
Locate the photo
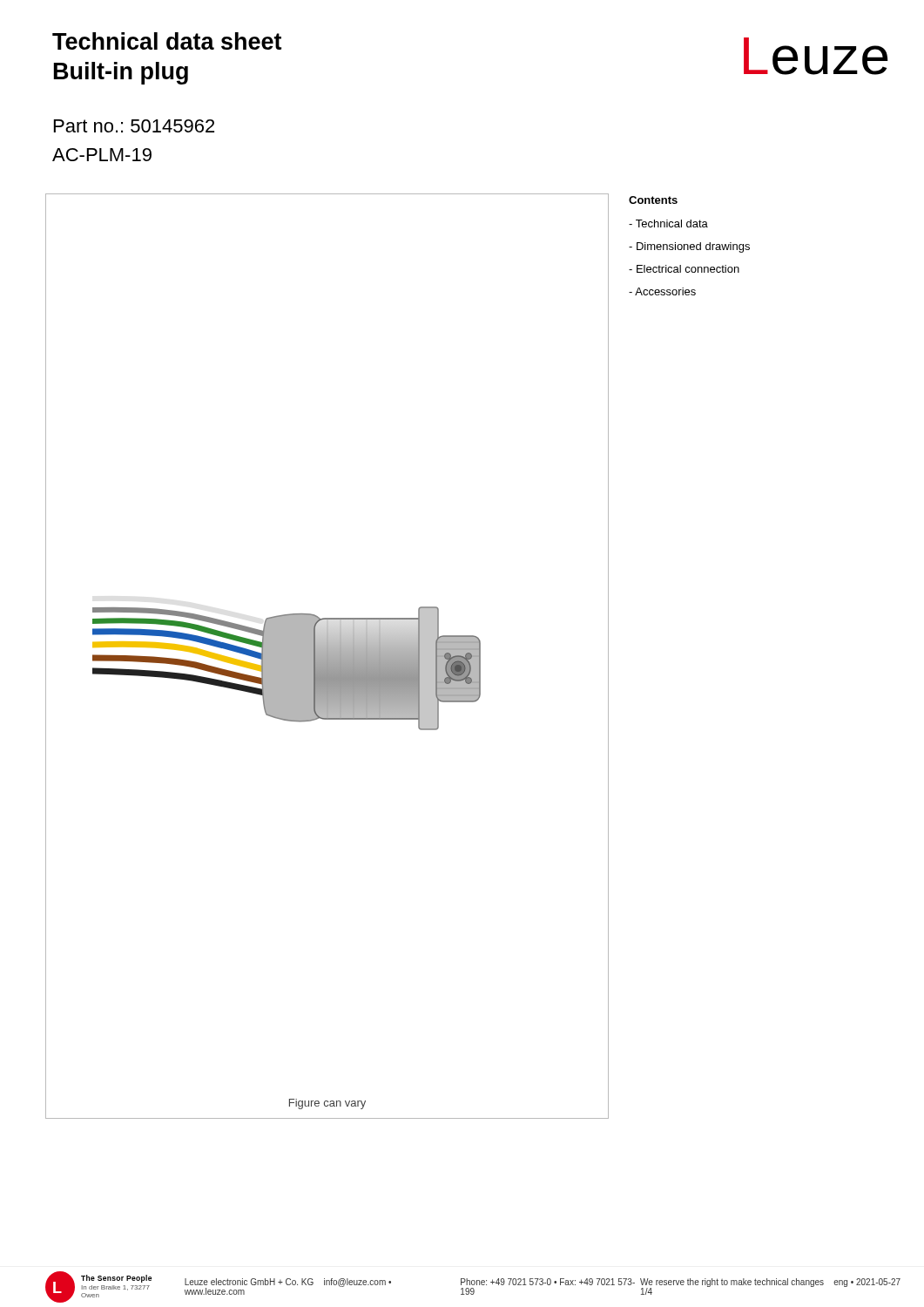(x=327, y=640)
